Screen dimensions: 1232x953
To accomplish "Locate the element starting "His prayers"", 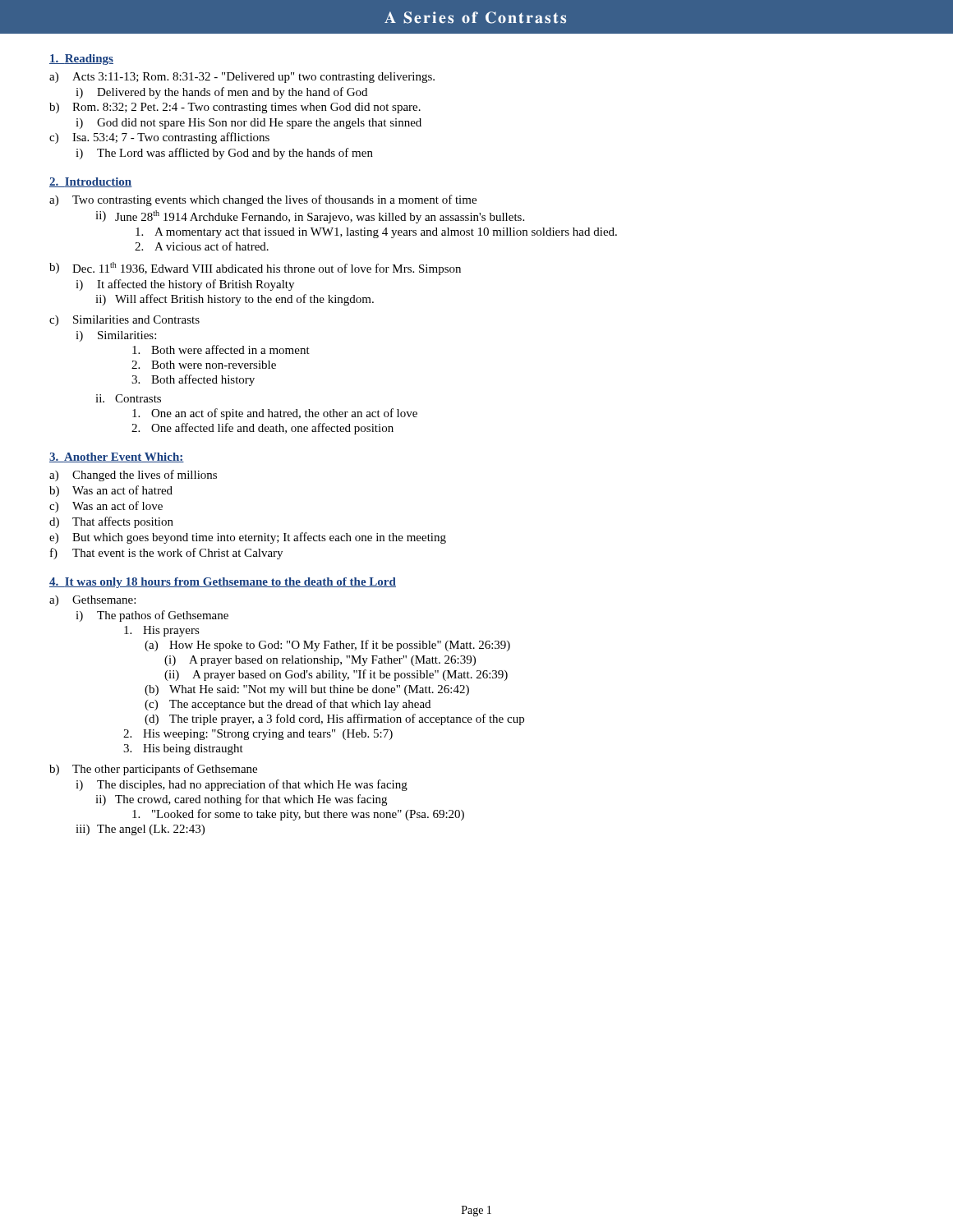I will pyautogui.click(x=162, y=631).
